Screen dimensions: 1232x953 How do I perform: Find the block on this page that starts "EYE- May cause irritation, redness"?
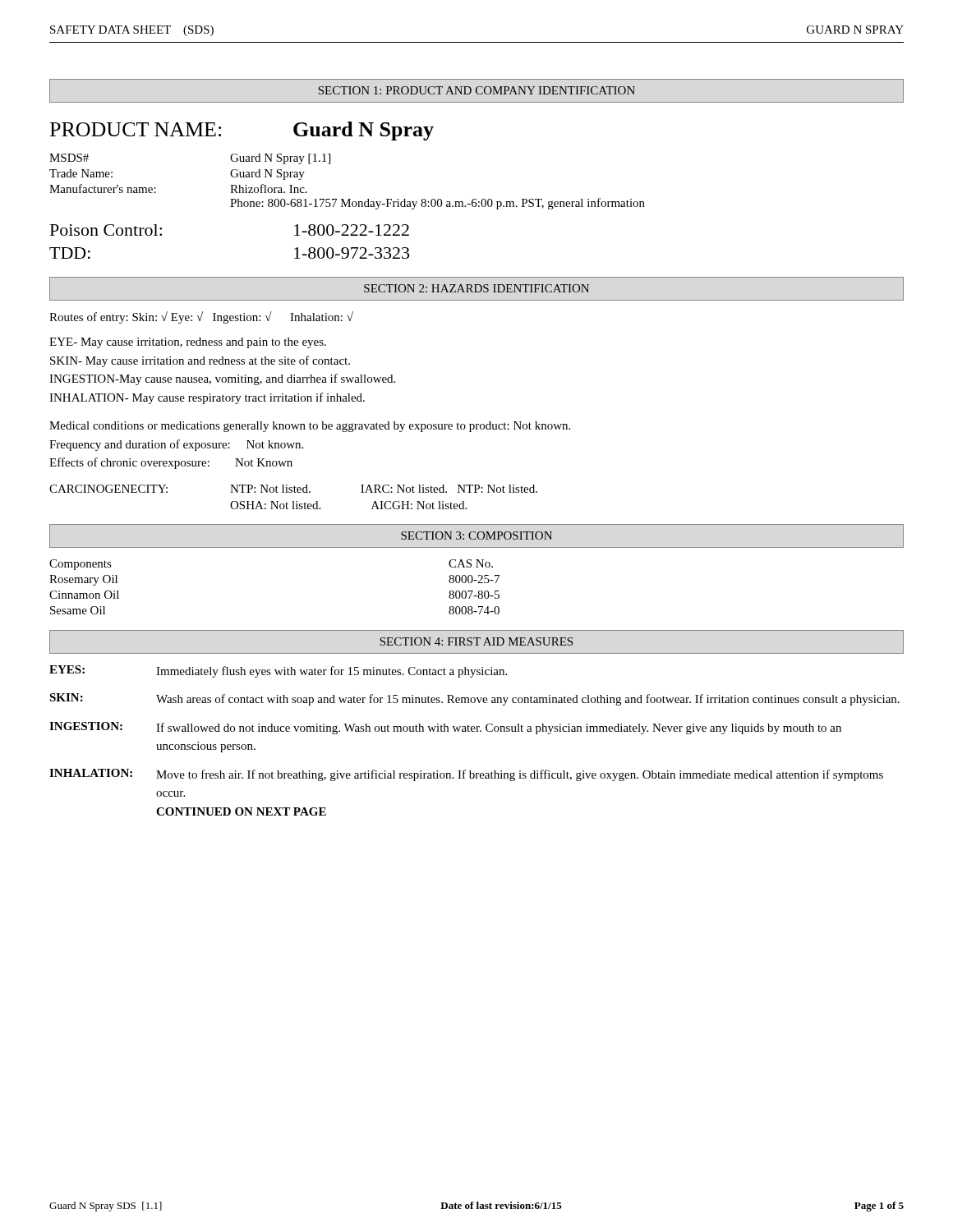click(x=223, y=369)
